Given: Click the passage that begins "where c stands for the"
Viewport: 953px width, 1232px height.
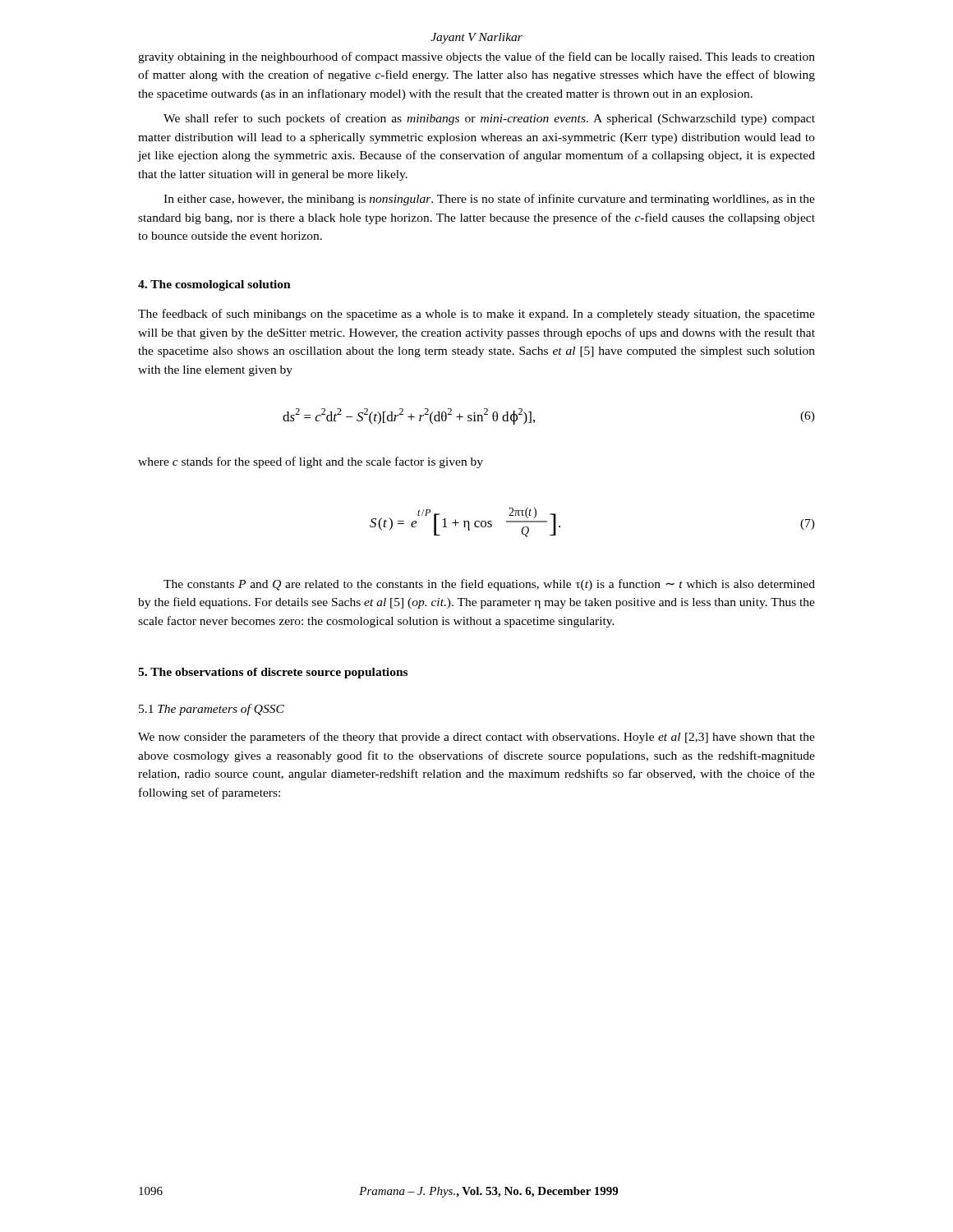Looking at the screenshot, I should (476, 462).
